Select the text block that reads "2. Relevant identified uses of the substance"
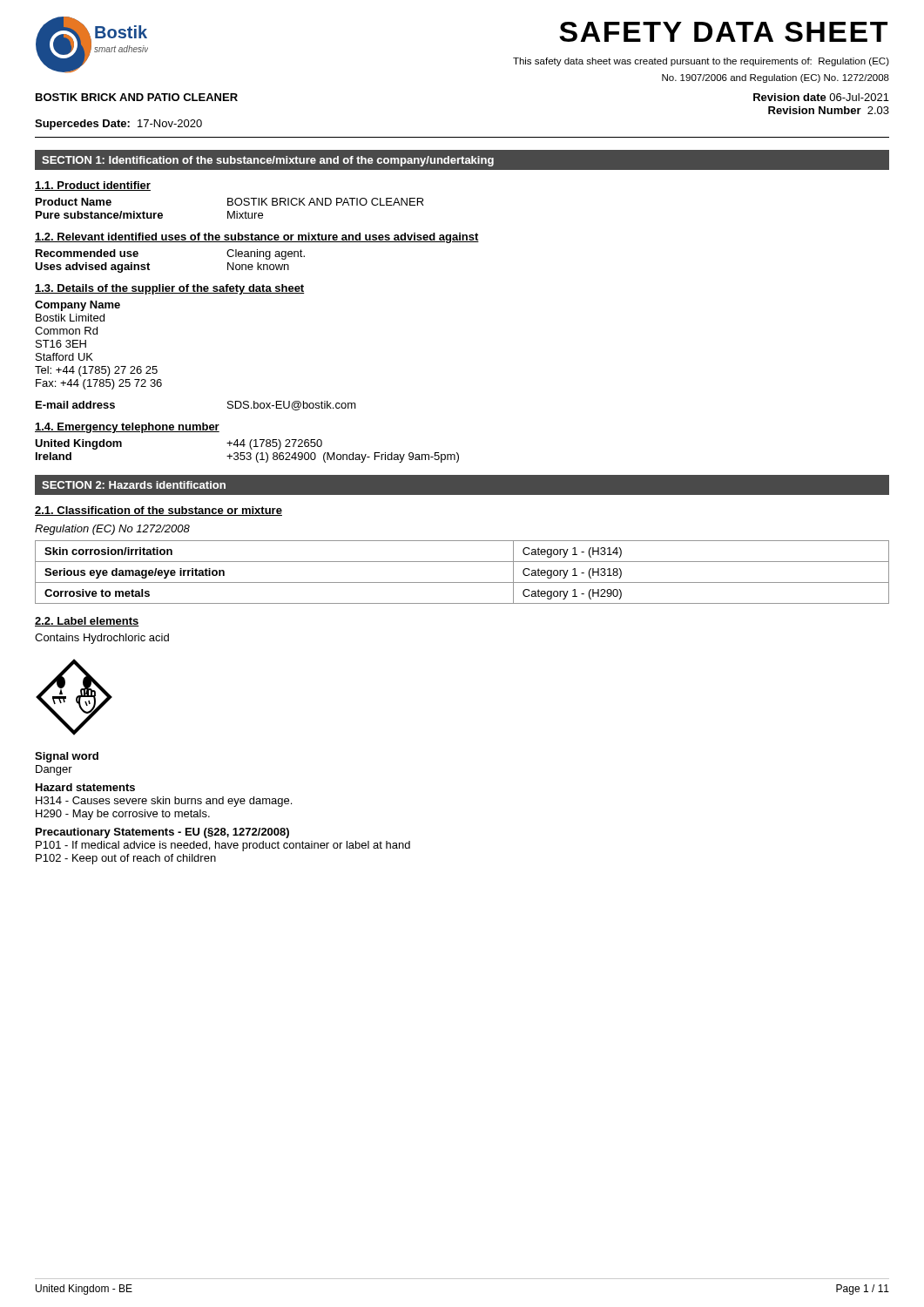Image resolution: width=924 pixels, height=1307 pixels. click(462, 252)
